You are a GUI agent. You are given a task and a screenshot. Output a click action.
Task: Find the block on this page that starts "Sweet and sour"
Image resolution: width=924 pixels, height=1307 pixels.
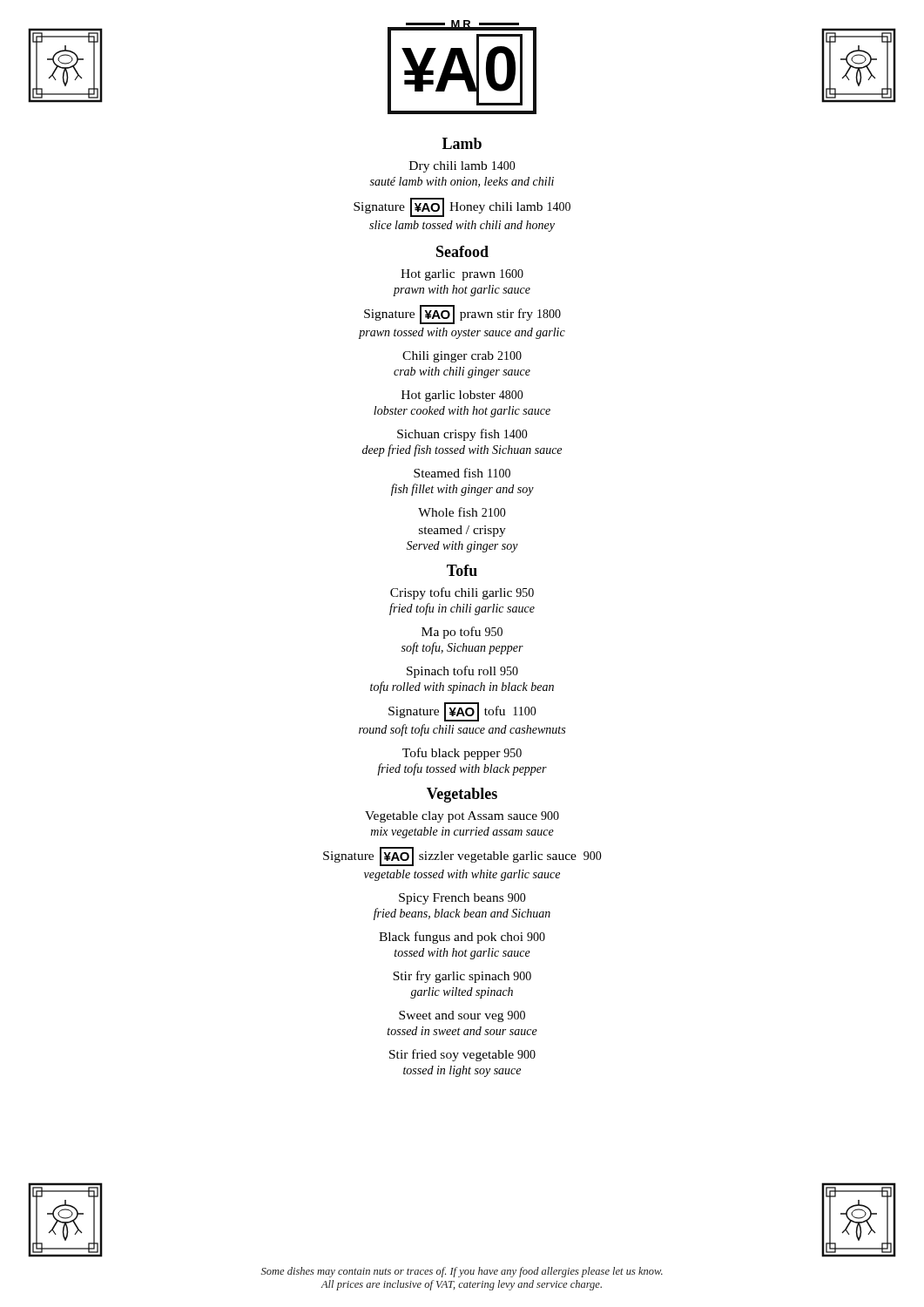(x=462, y=1015)
